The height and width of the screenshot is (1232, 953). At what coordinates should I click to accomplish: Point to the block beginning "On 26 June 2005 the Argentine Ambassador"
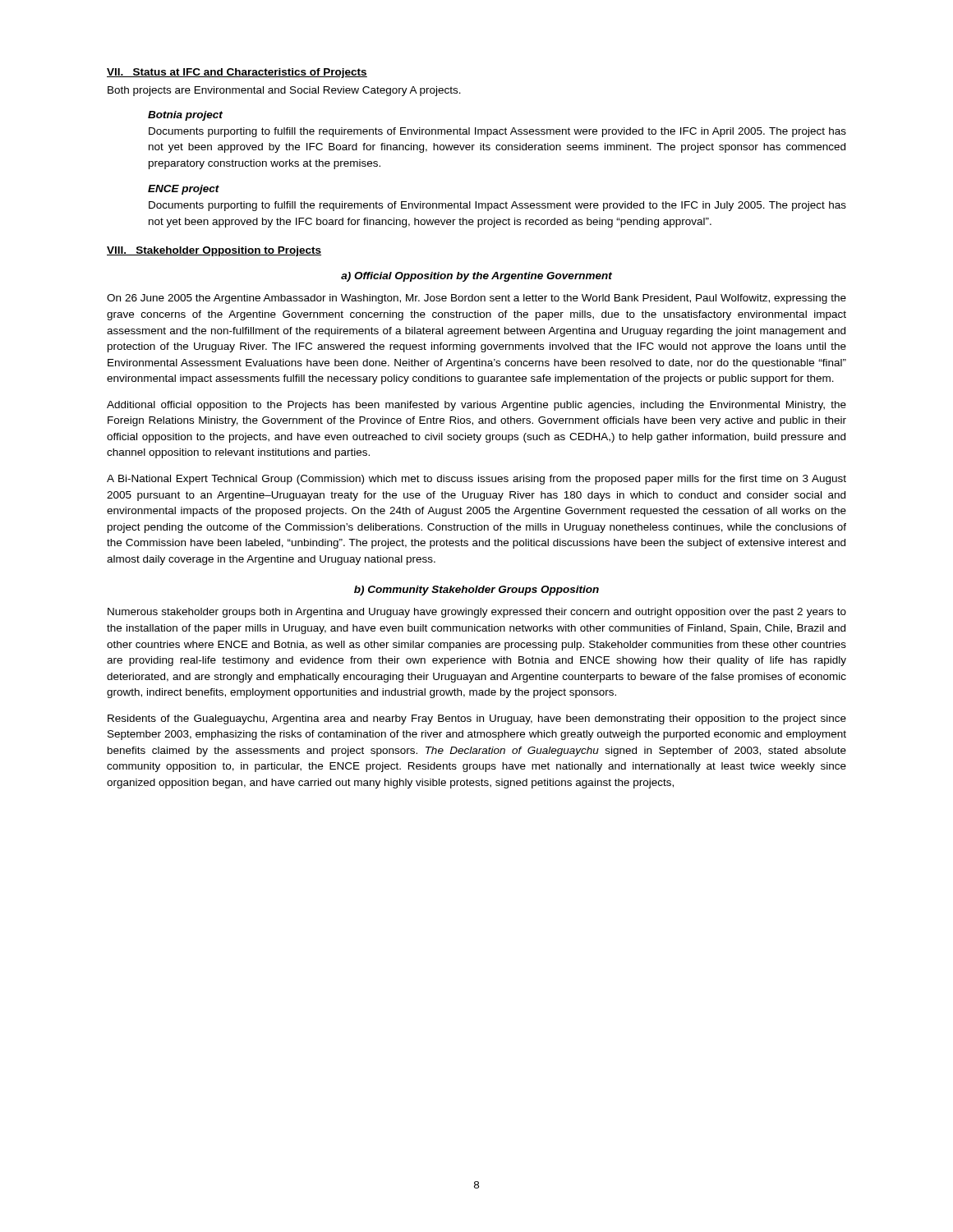click(476, 338)
